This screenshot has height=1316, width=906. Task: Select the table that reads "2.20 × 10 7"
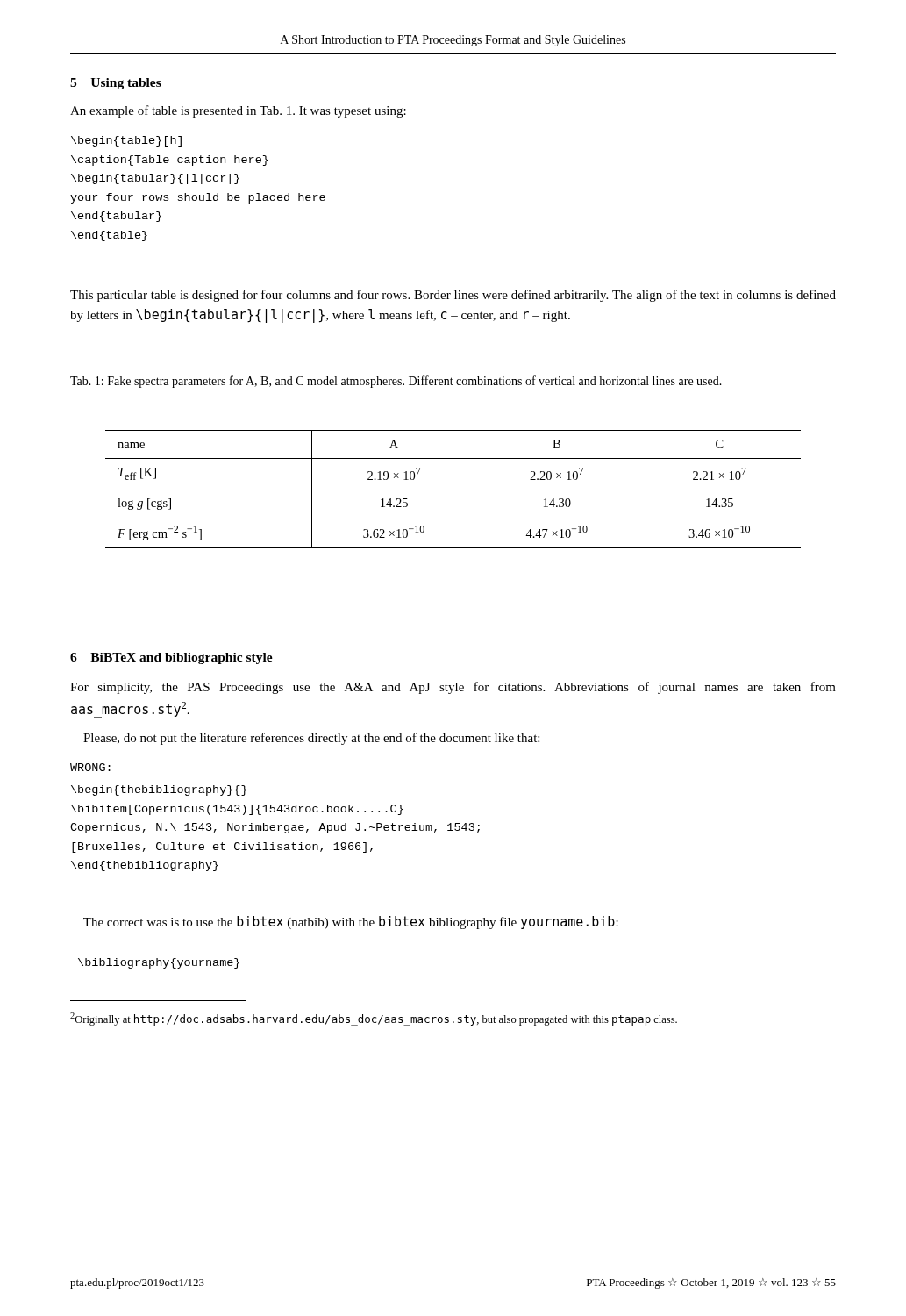tap(453, 489)
